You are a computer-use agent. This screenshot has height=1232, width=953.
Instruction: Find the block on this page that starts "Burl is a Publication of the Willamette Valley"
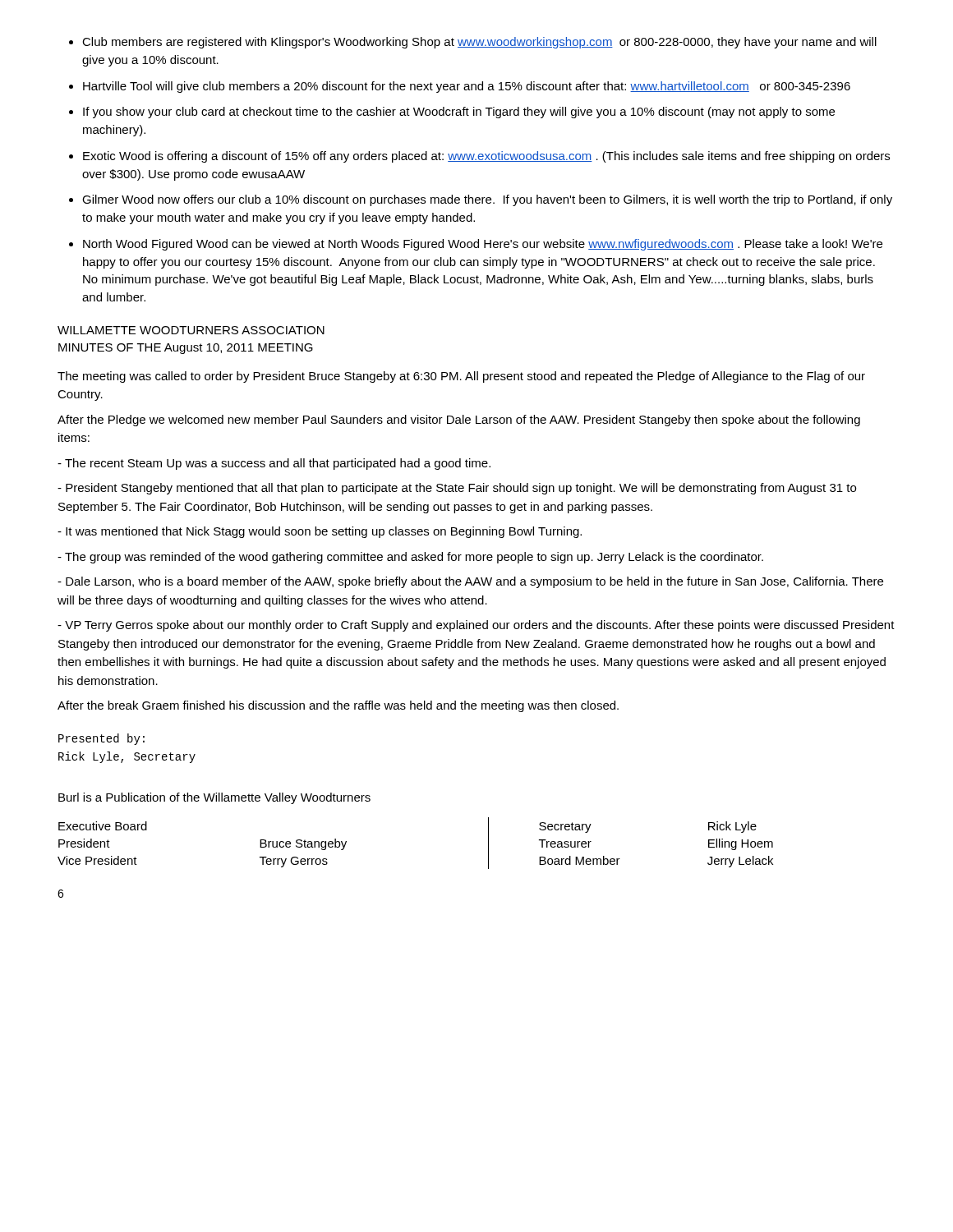[214, 797]
